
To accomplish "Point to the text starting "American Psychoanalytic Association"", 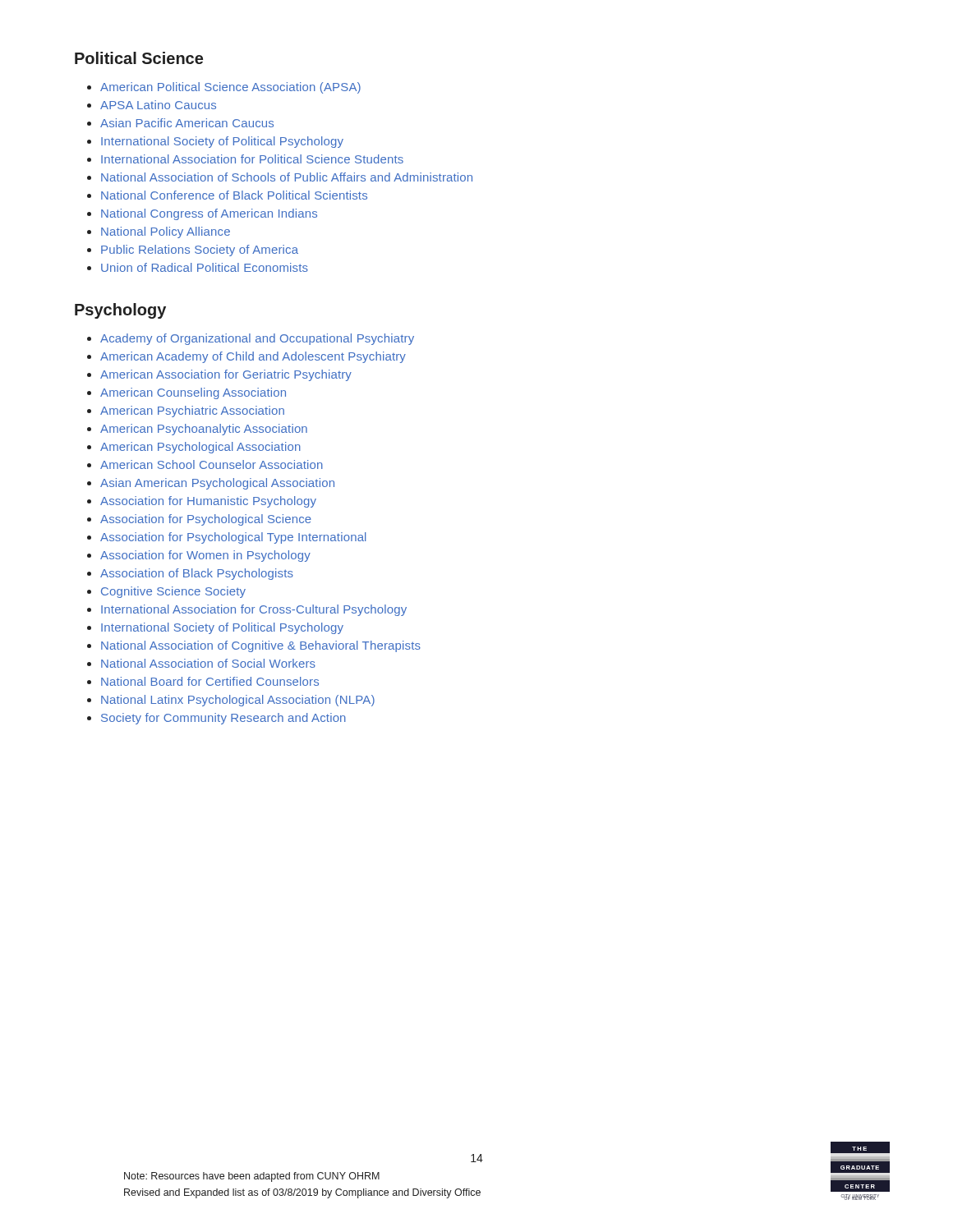I will coord(204,428).
